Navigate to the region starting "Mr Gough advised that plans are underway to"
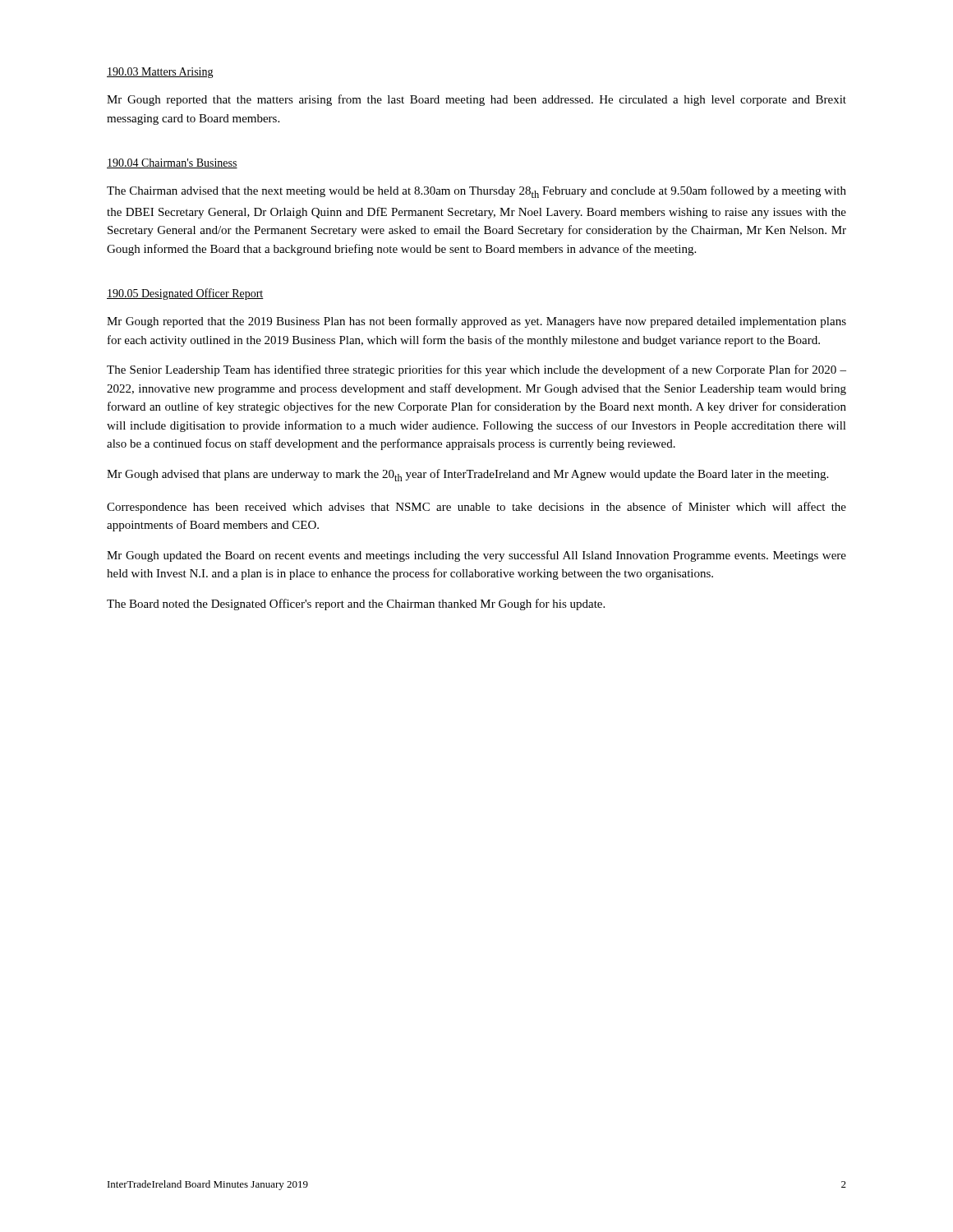 pyautogui.click(x=468, y=475)
